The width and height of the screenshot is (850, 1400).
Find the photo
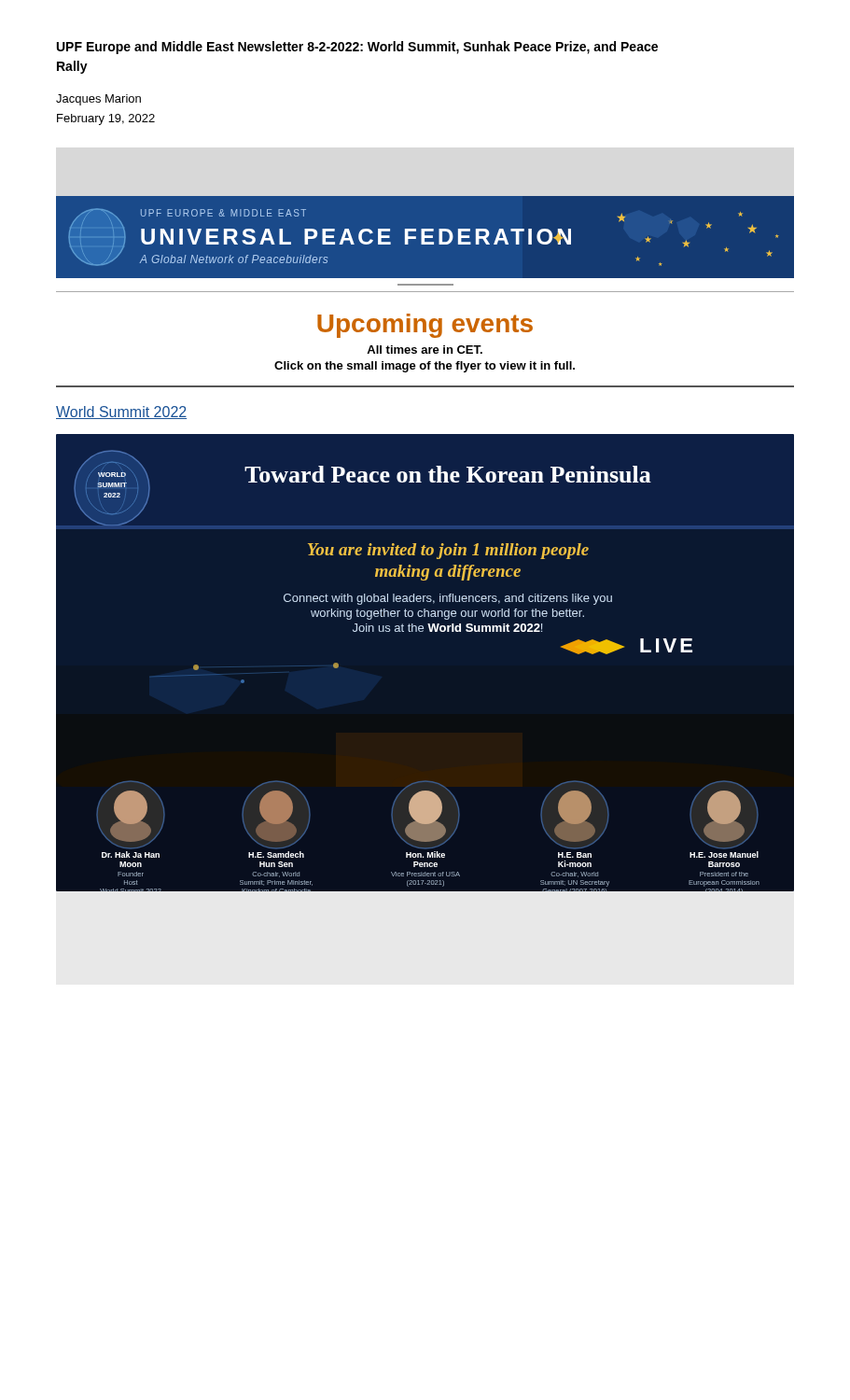pos(425,662)
